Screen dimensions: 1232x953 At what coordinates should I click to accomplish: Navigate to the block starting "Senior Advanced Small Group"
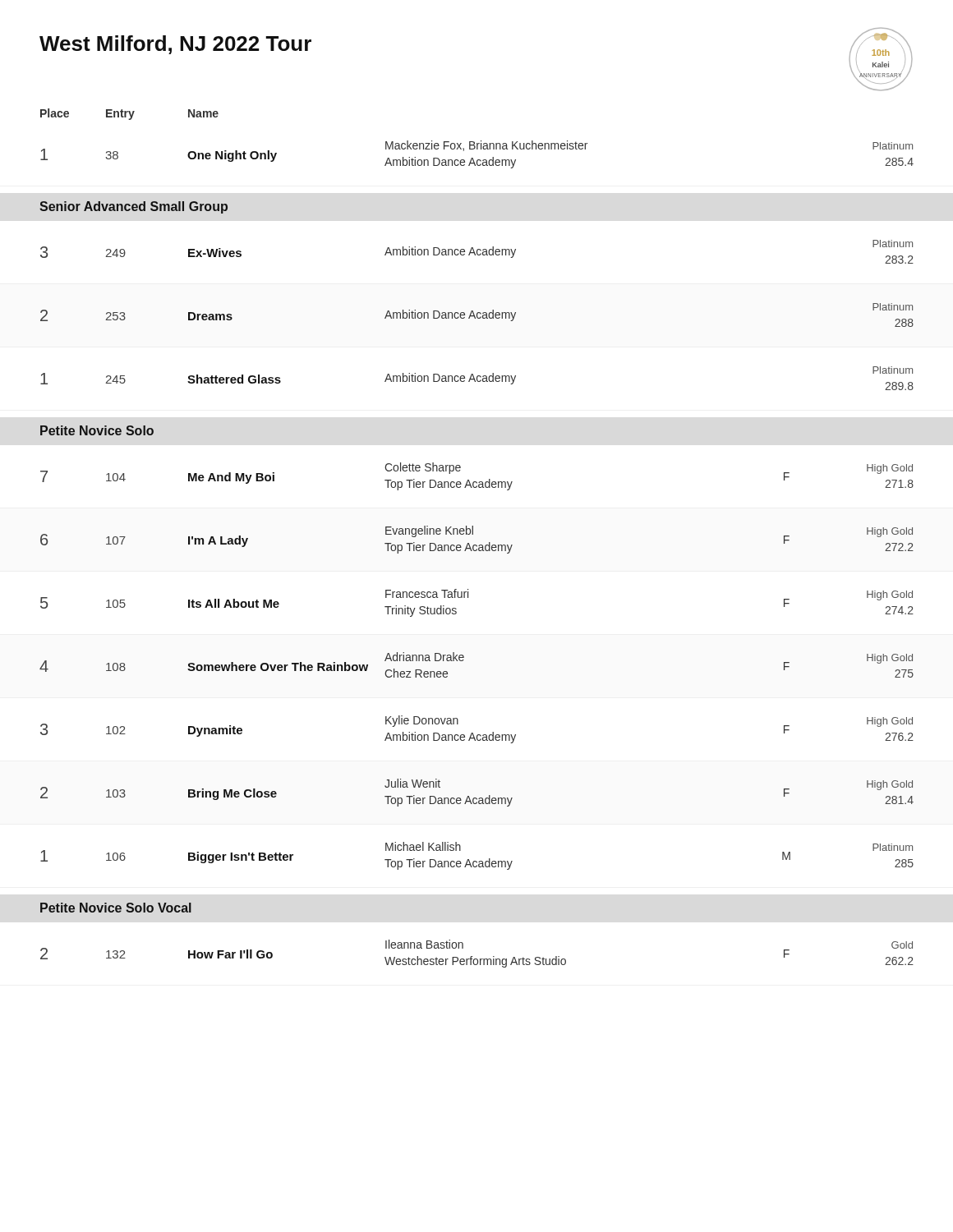click(x=134, y=207)
